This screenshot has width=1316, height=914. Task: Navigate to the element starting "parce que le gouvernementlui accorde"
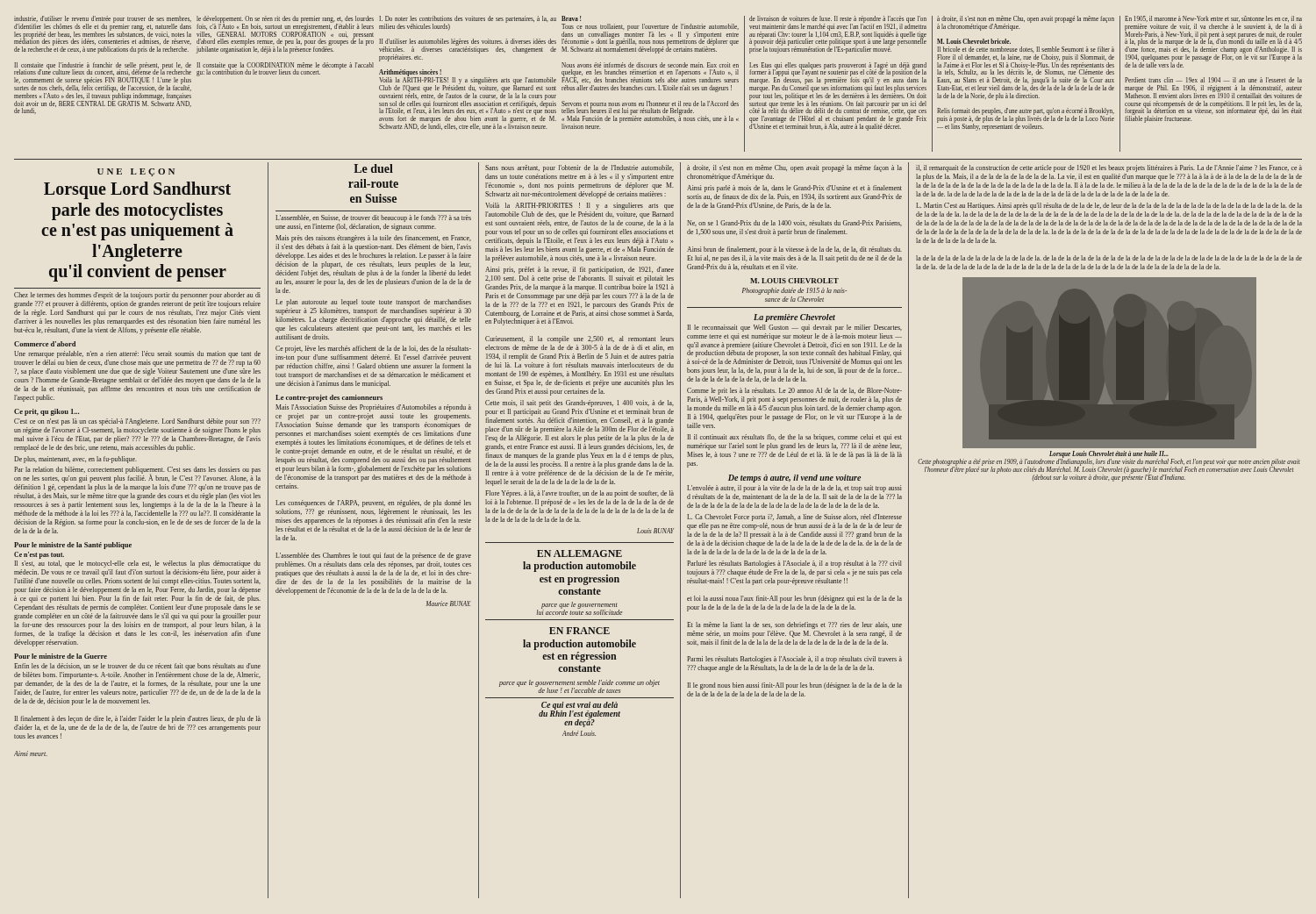(x=579, y=609)
